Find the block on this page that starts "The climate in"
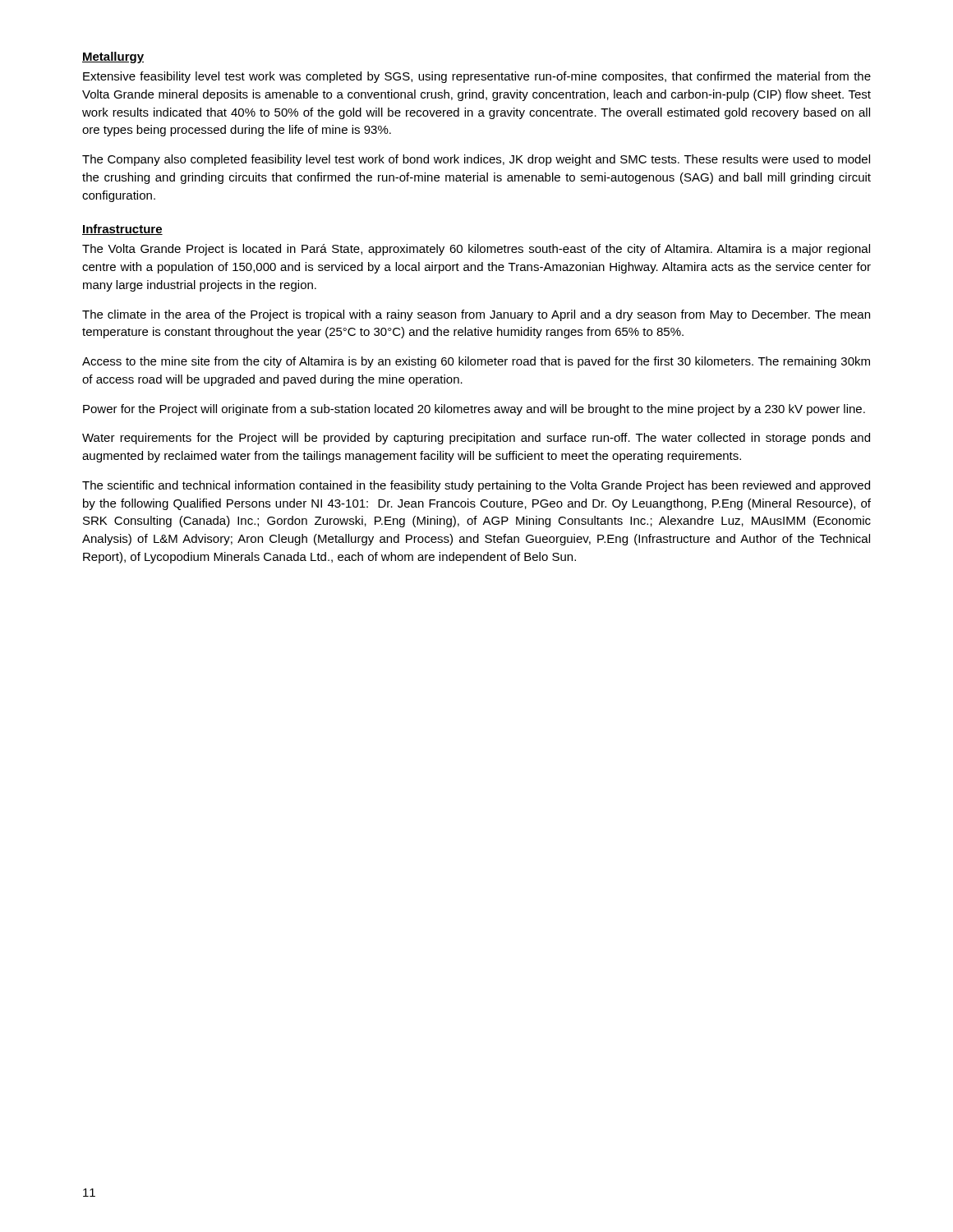Image resolution: width=953 pixels, height=1232 pixels. (x=476, y=323)
